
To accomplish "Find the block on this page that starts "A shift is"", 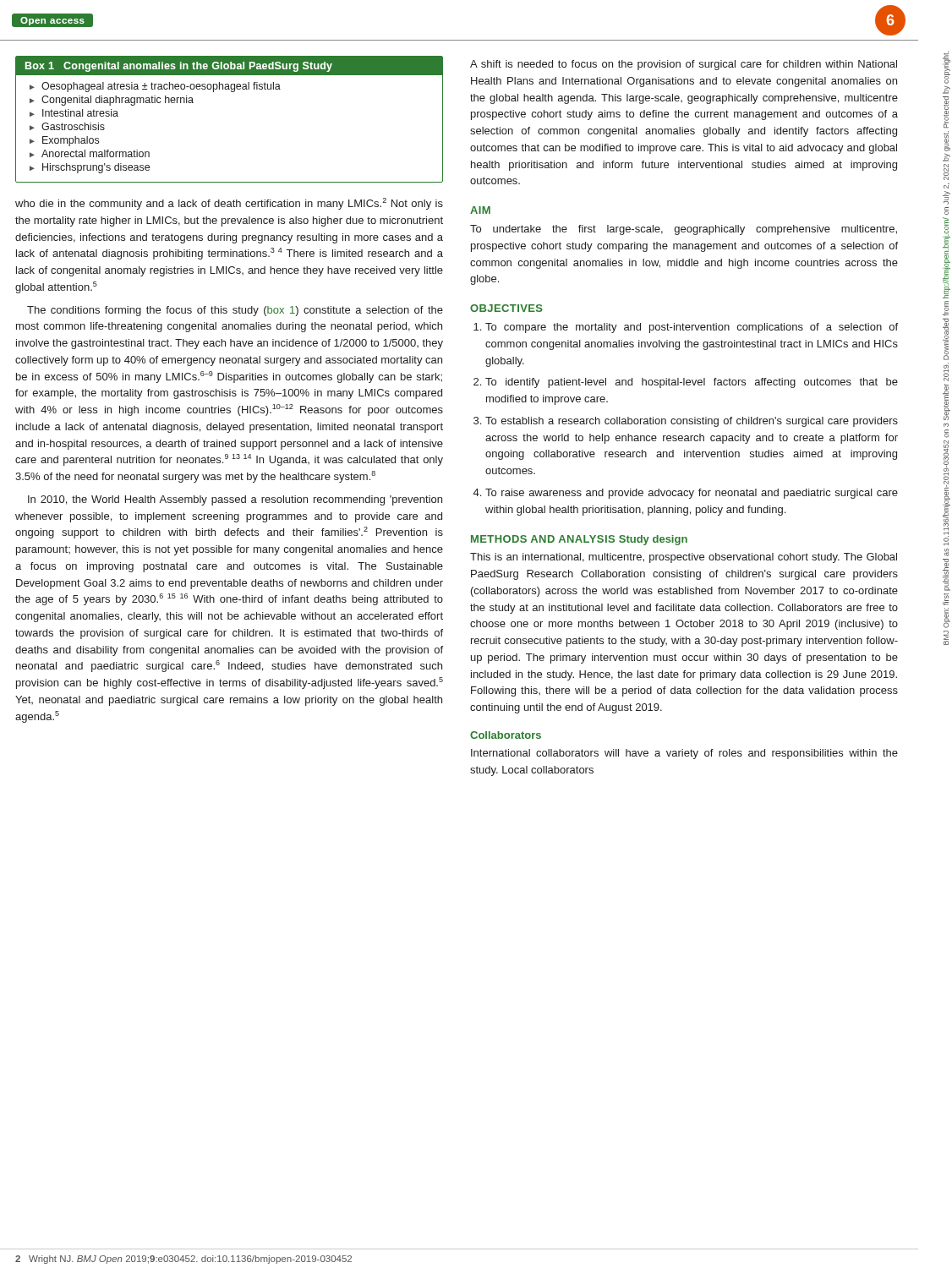I will [684, 123].
